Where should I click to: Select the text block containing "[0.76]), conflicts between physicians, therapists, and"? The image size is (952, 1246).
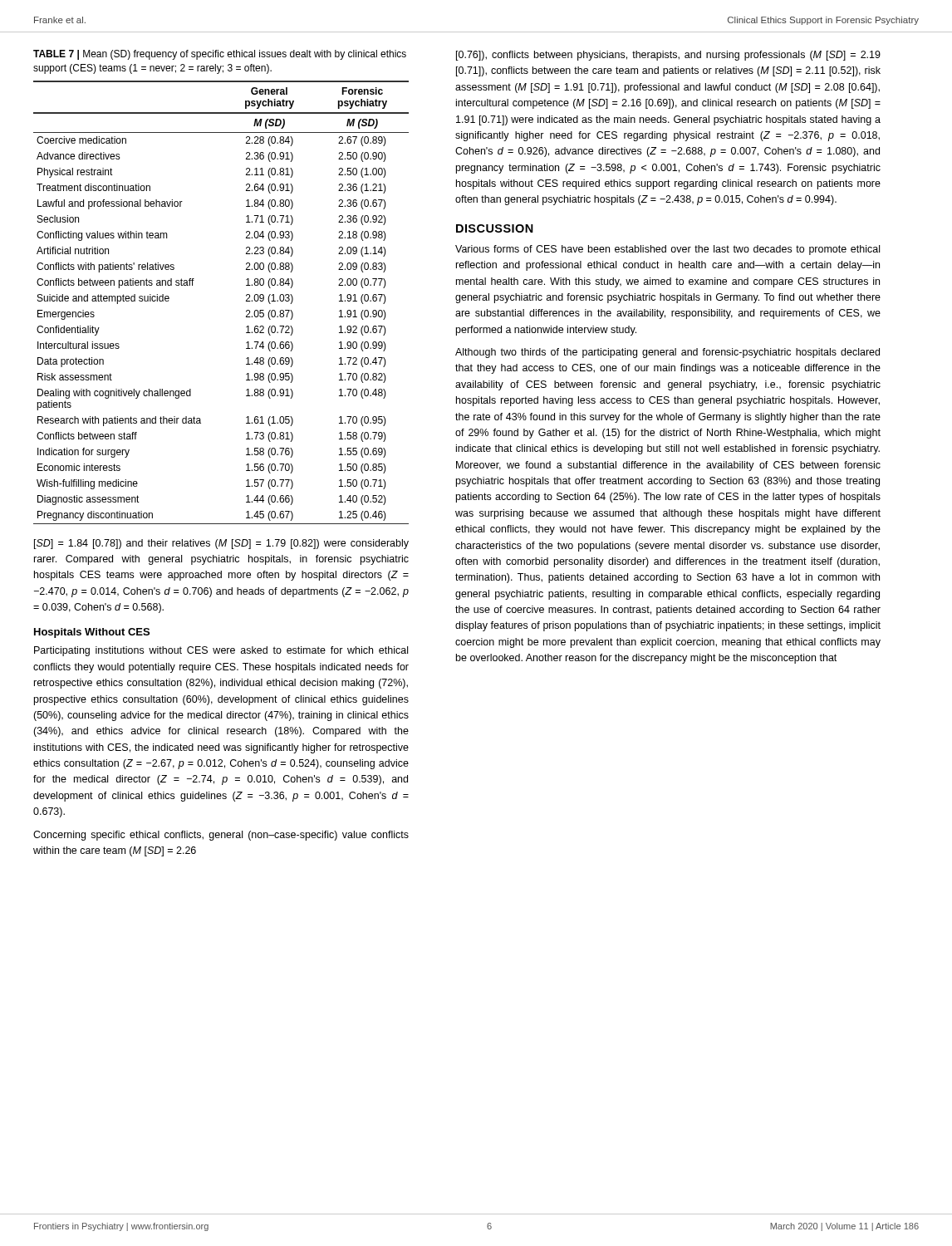click(668, 127)
